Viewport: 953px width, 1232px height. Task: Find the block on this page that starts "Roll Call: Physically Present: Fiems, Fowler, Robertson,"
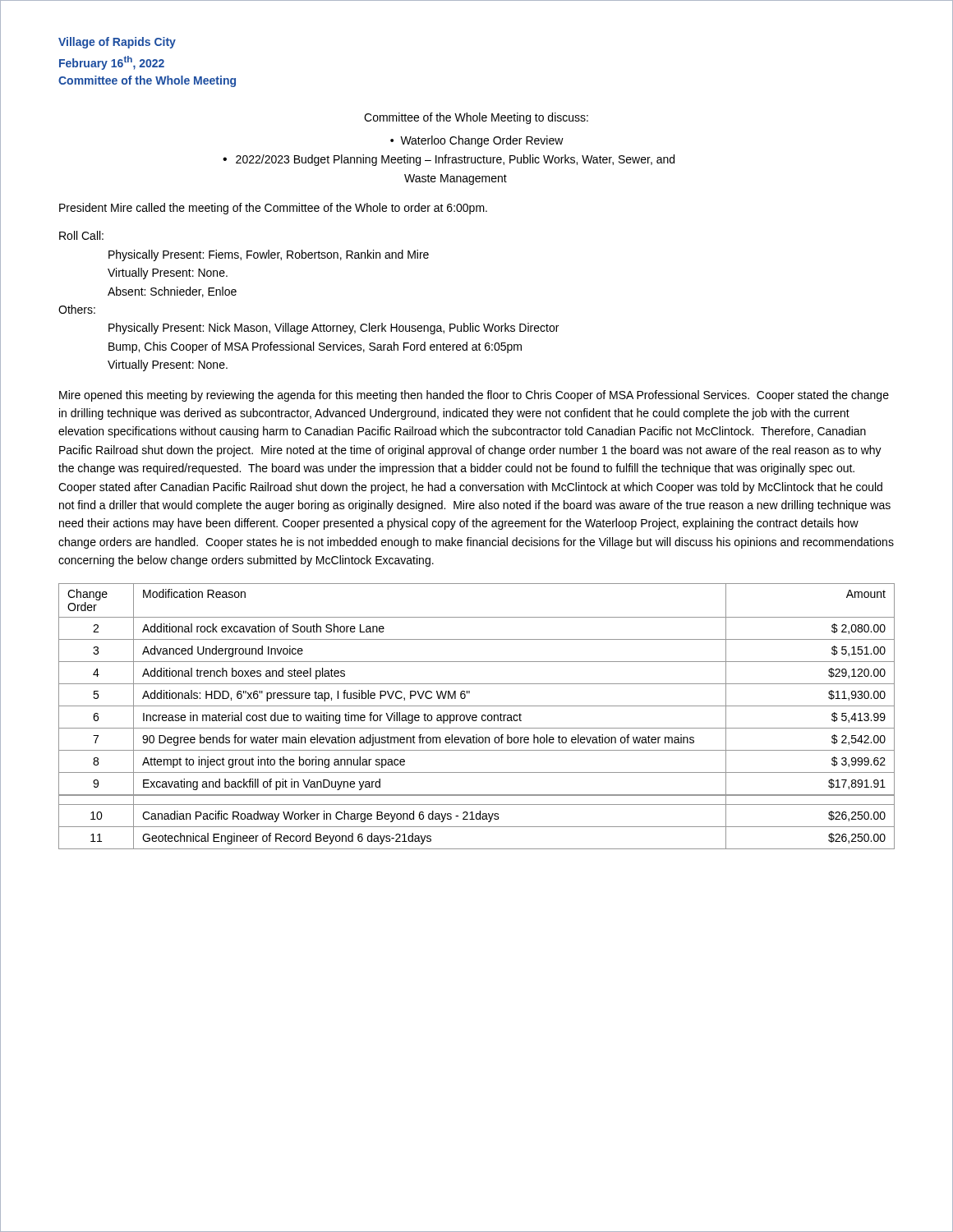click(x=81, y=235)
